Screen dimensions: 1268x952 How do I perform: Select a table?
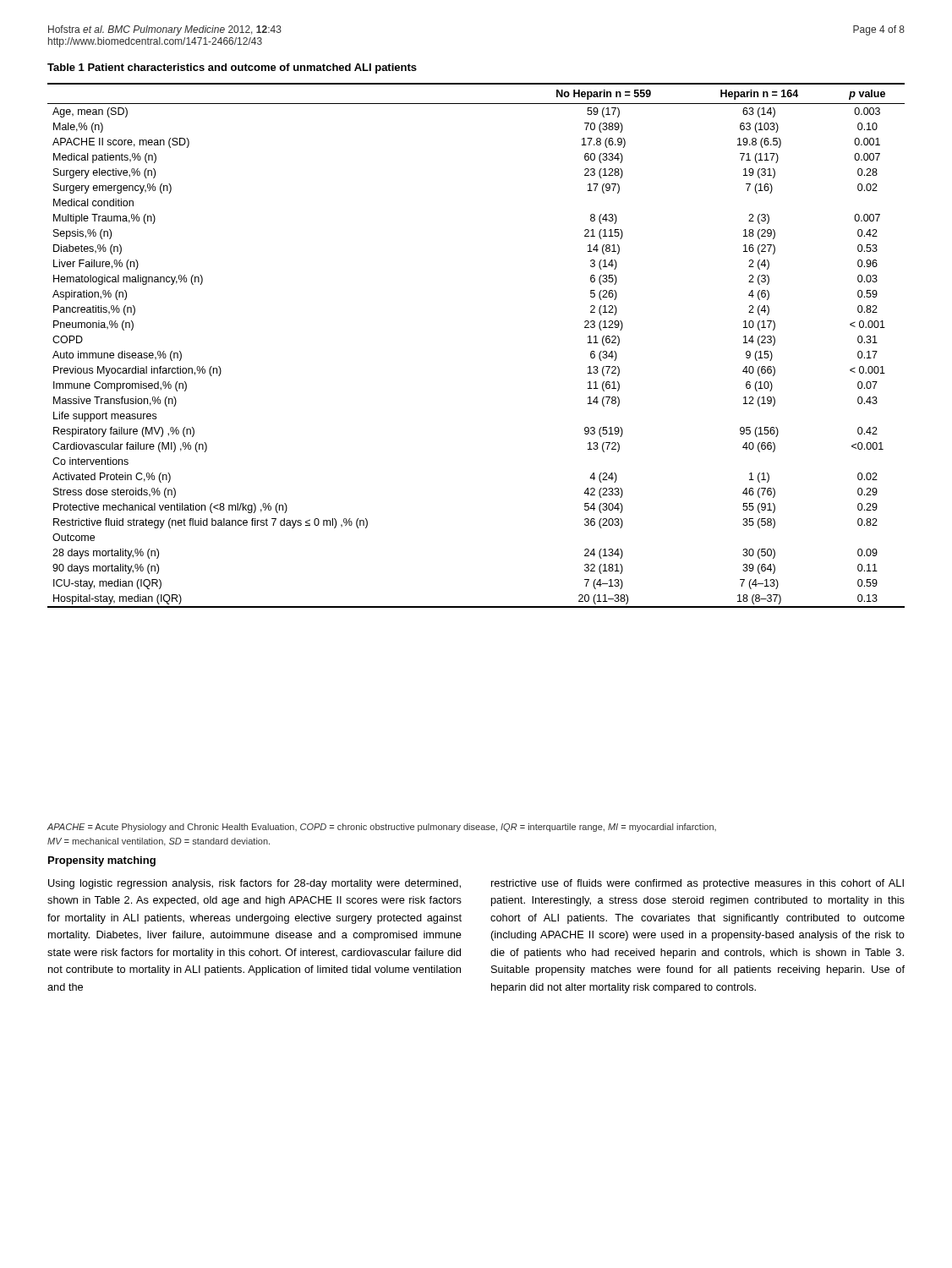tap(476, 345)
